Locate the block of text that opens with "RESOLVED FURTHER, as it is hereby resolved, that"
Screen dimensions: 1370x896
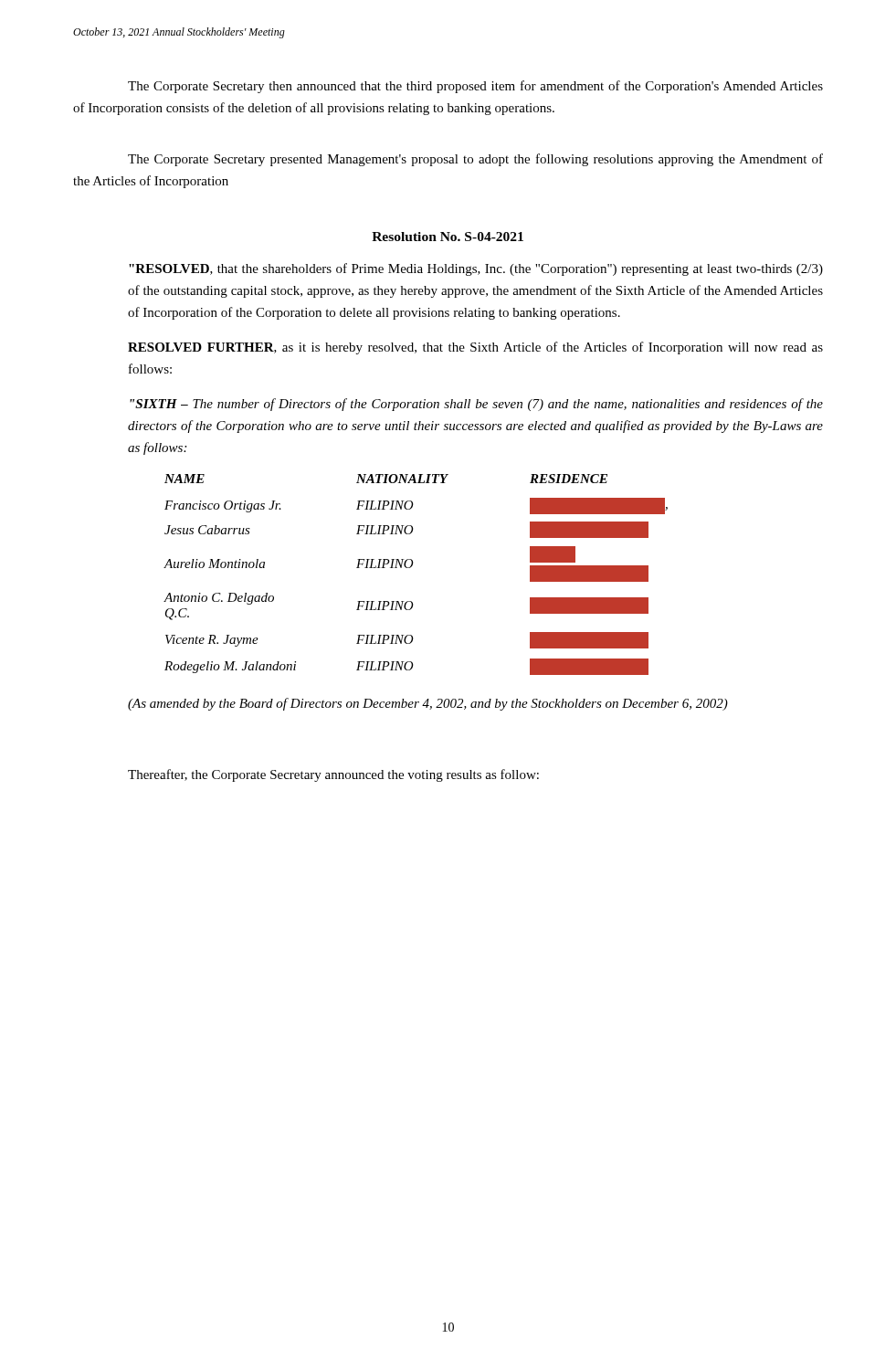475,358
